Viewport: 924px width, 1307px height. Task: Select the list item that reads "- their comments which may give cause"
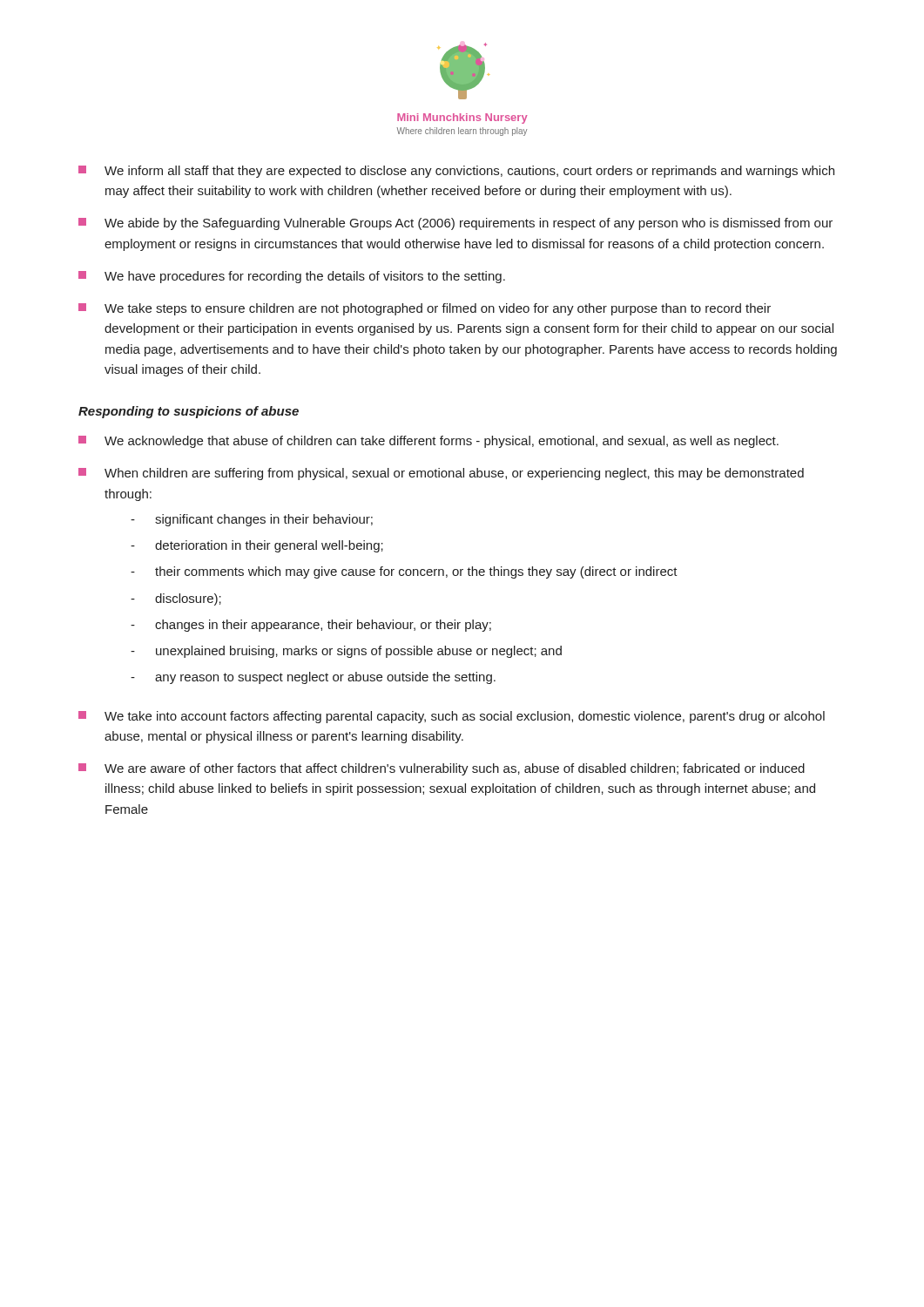pos(488,572)
